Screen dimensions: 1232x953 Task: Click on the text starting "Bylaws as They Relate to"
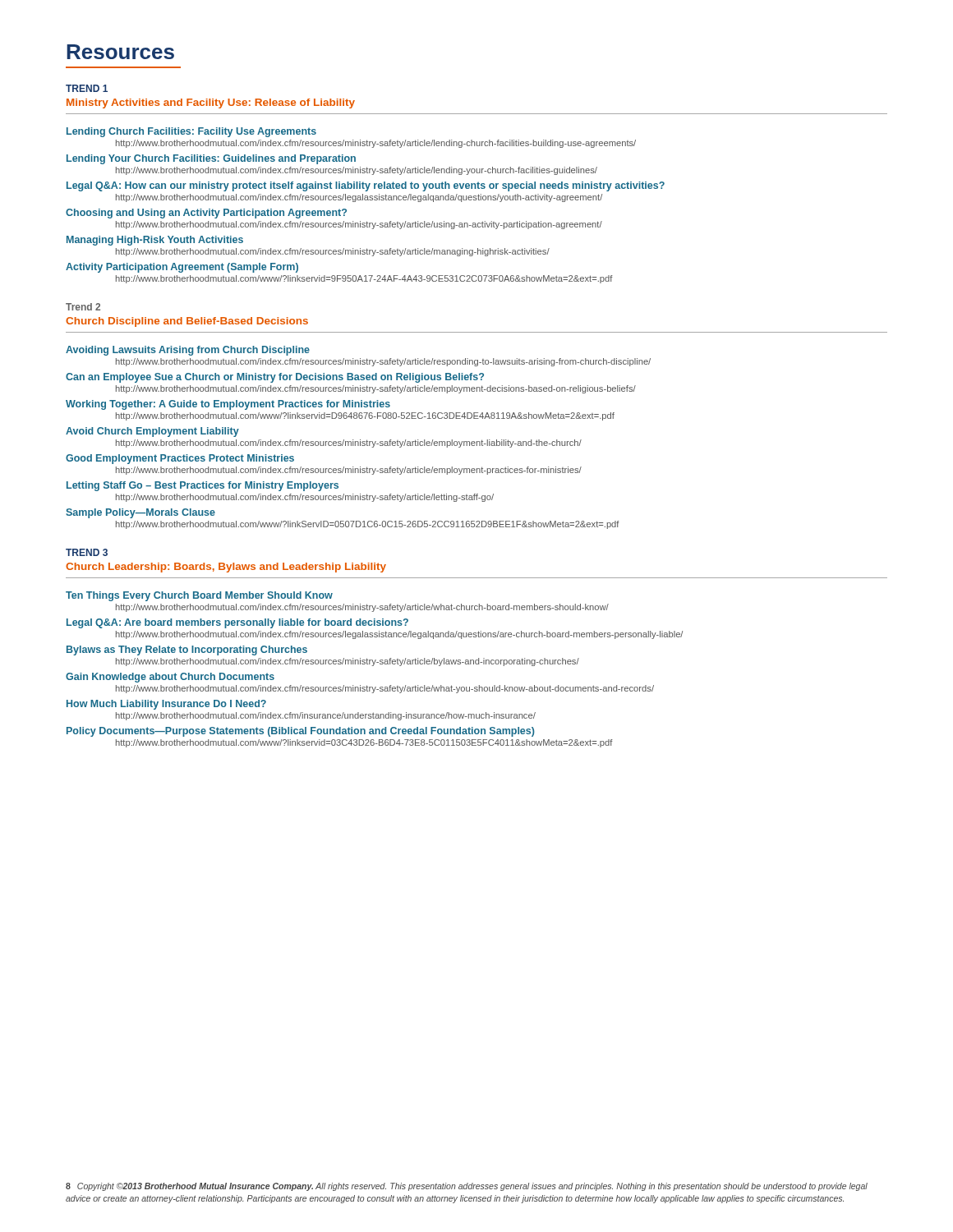pos(476,655)
